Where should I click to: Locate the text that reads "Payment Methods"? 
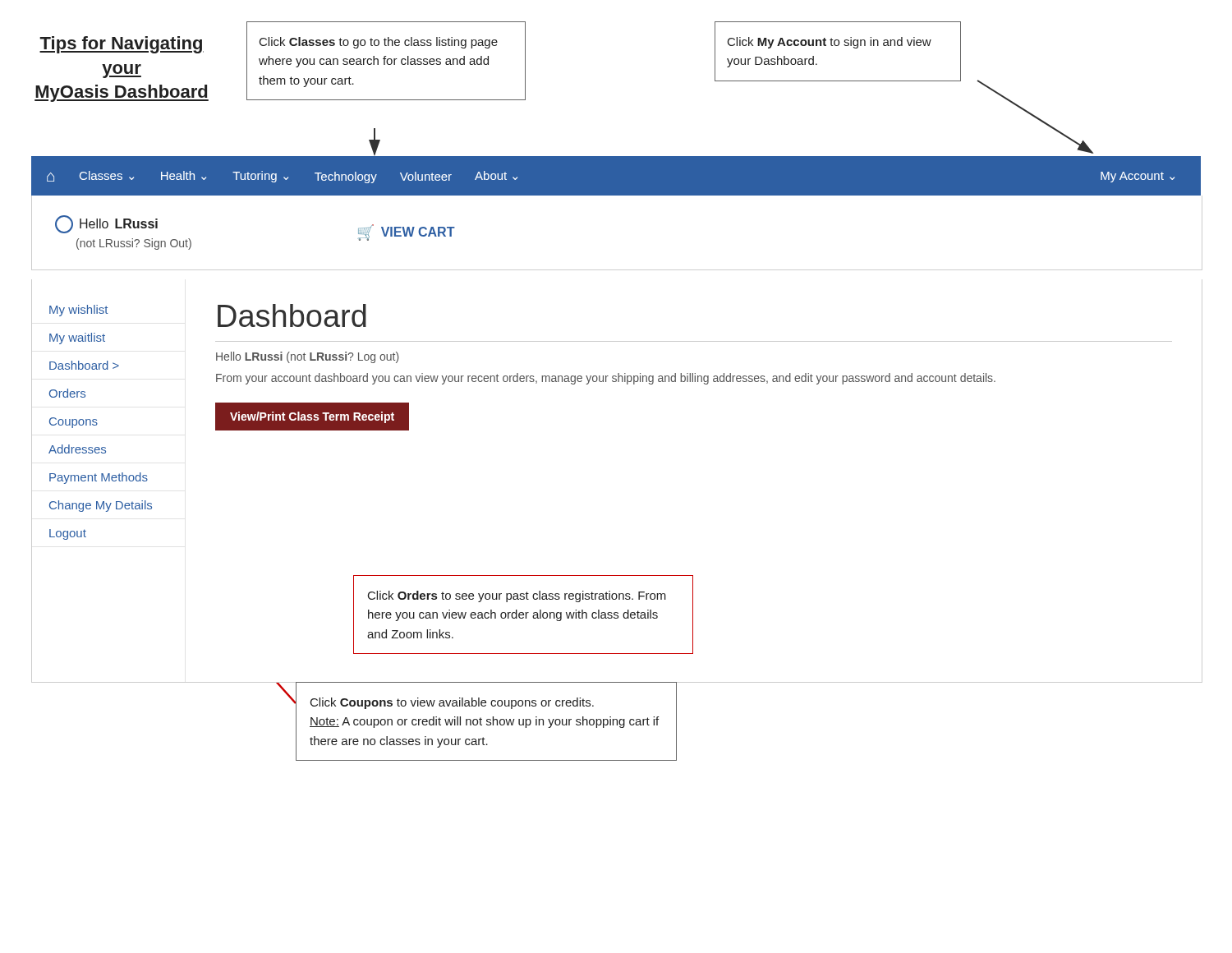coord(98,477)
